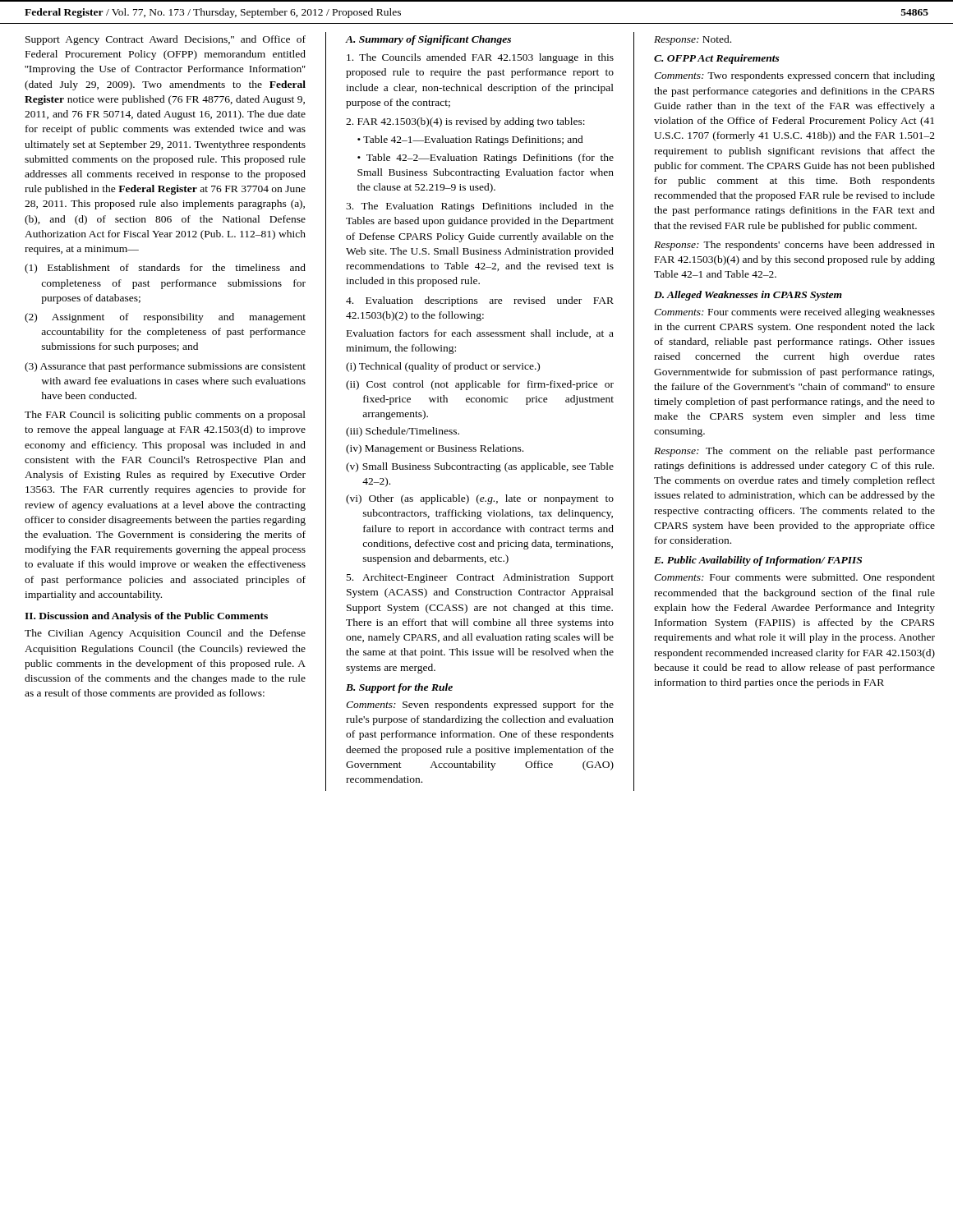Click on the list item that reads "(1) Establishment of standards for the timeliness and"

click(x=165, y=283)
